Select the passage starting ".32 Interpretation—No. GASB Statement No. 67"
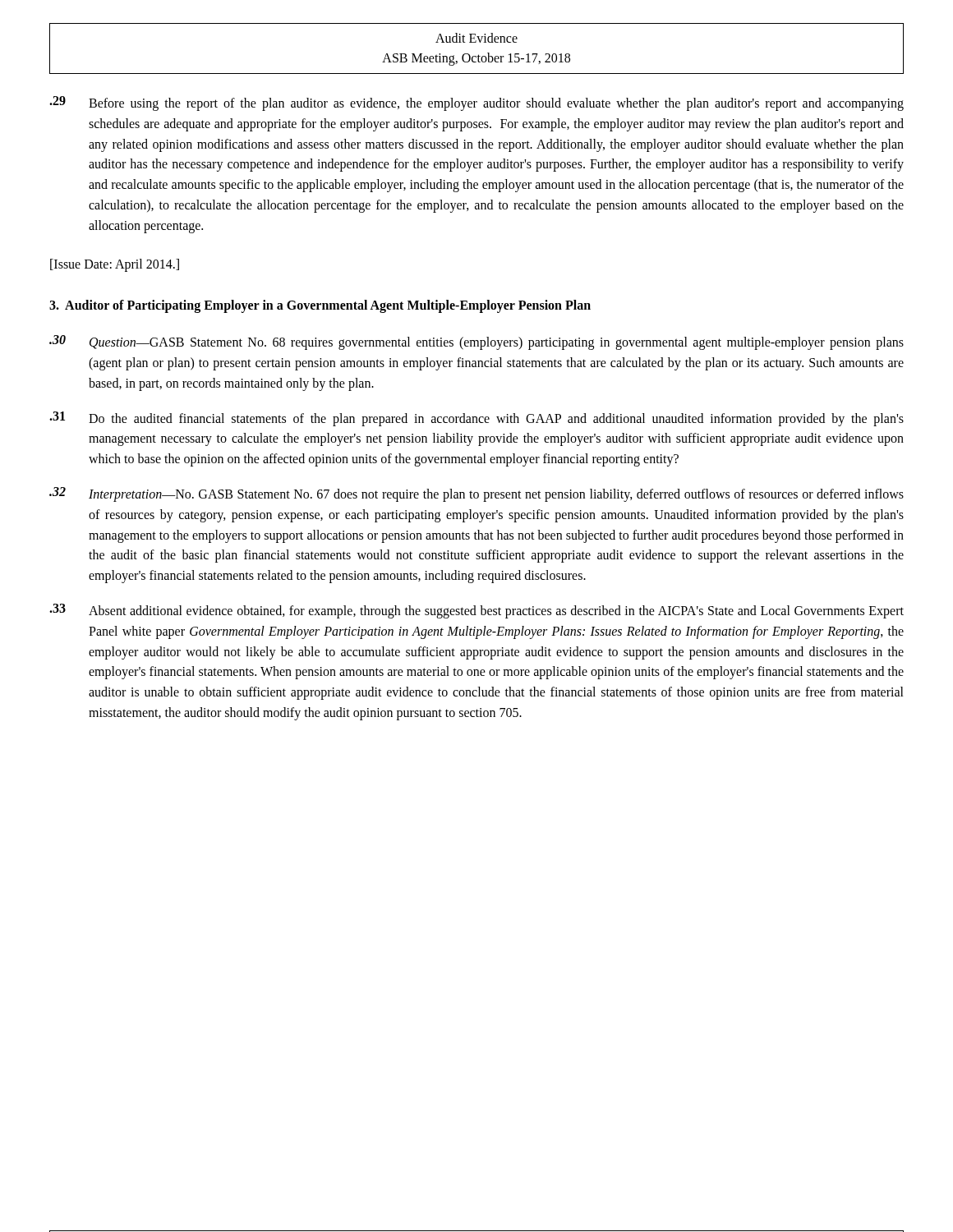The height and width of the screenshot is (1232, 953). coord(476,535)
